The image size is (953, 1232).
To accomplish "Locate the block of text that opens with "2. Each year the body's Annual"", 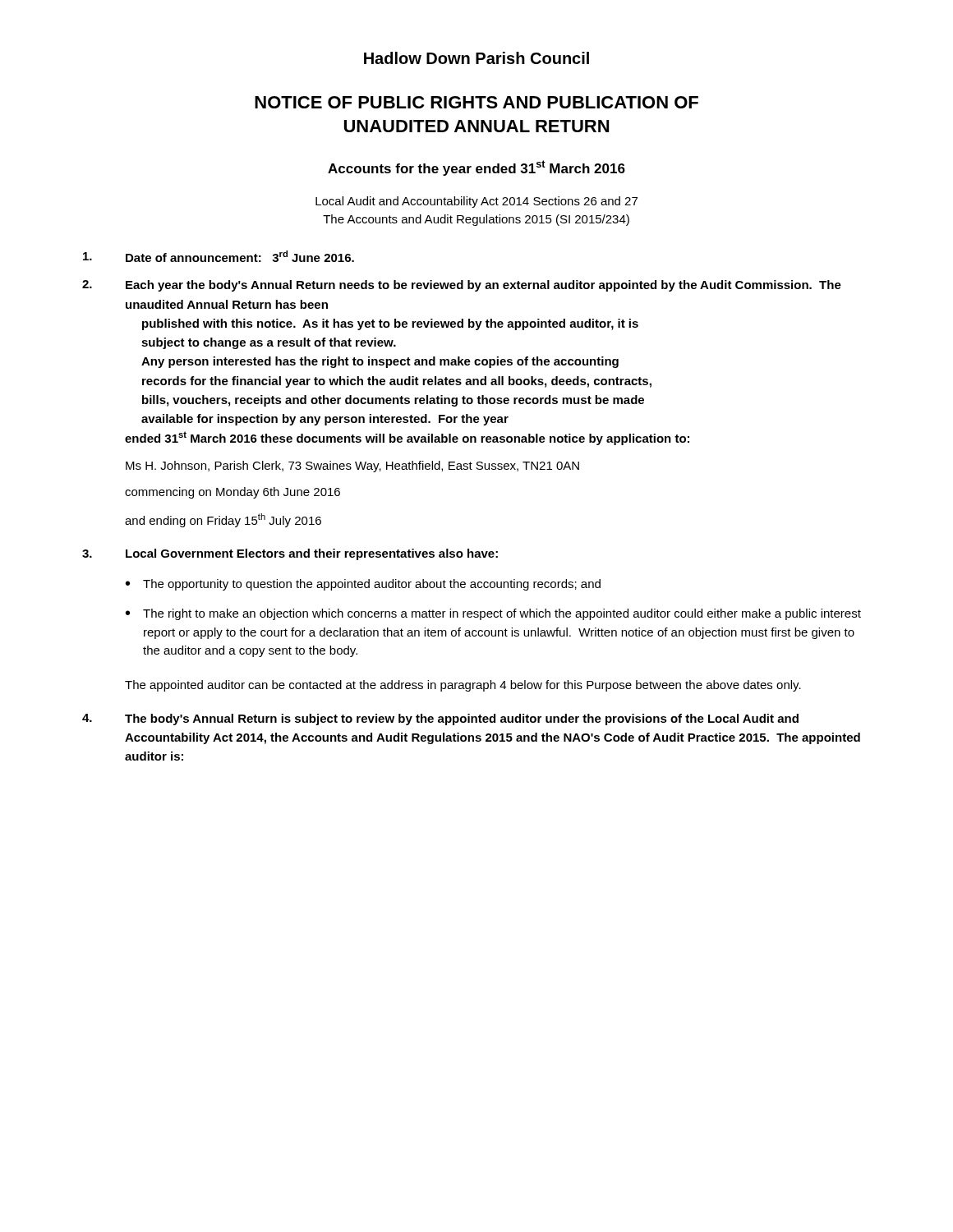I will pyautogui.click(x=476, y=362).
